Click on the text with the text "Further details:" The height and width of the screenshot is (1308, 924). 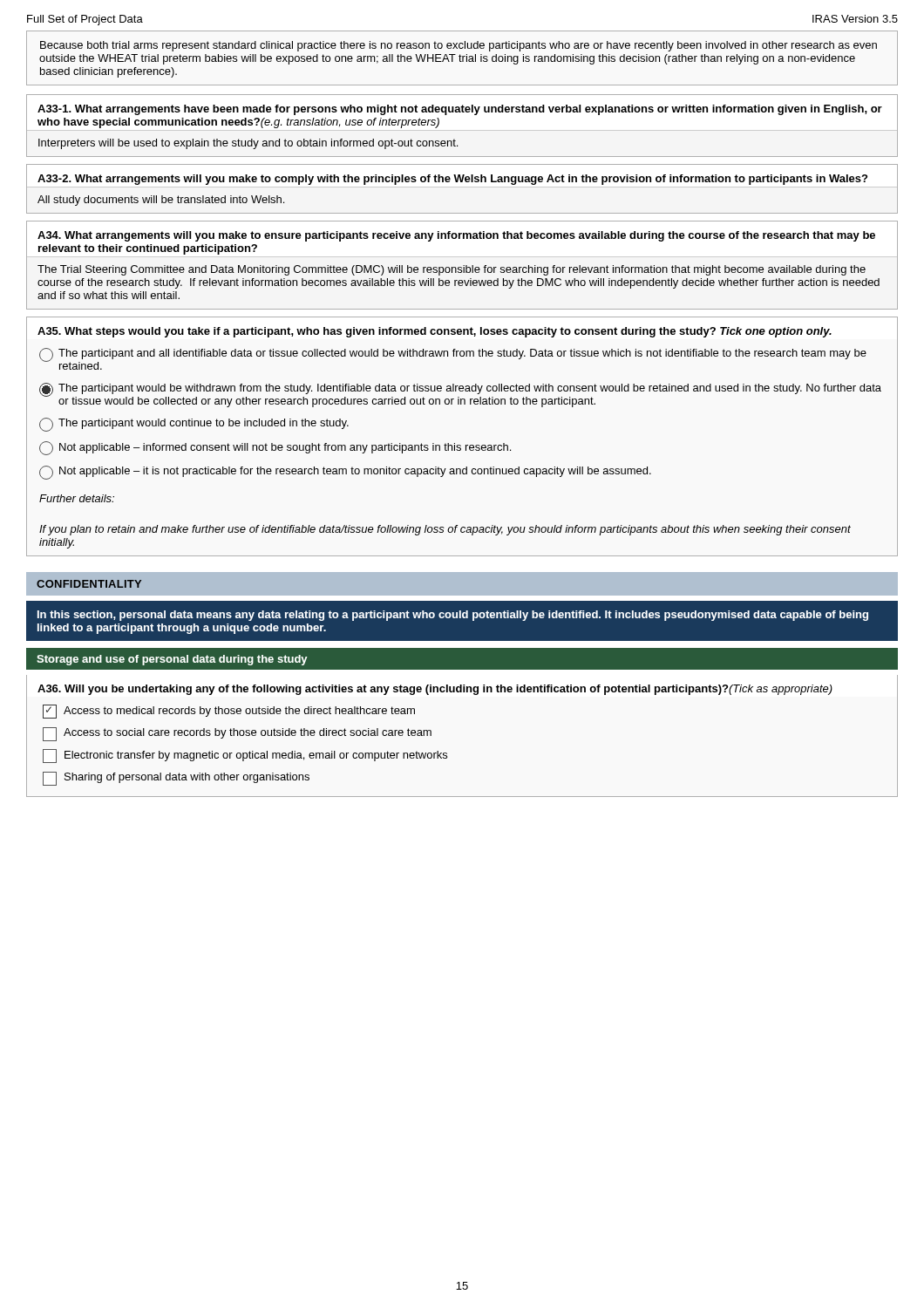(77, 498)
